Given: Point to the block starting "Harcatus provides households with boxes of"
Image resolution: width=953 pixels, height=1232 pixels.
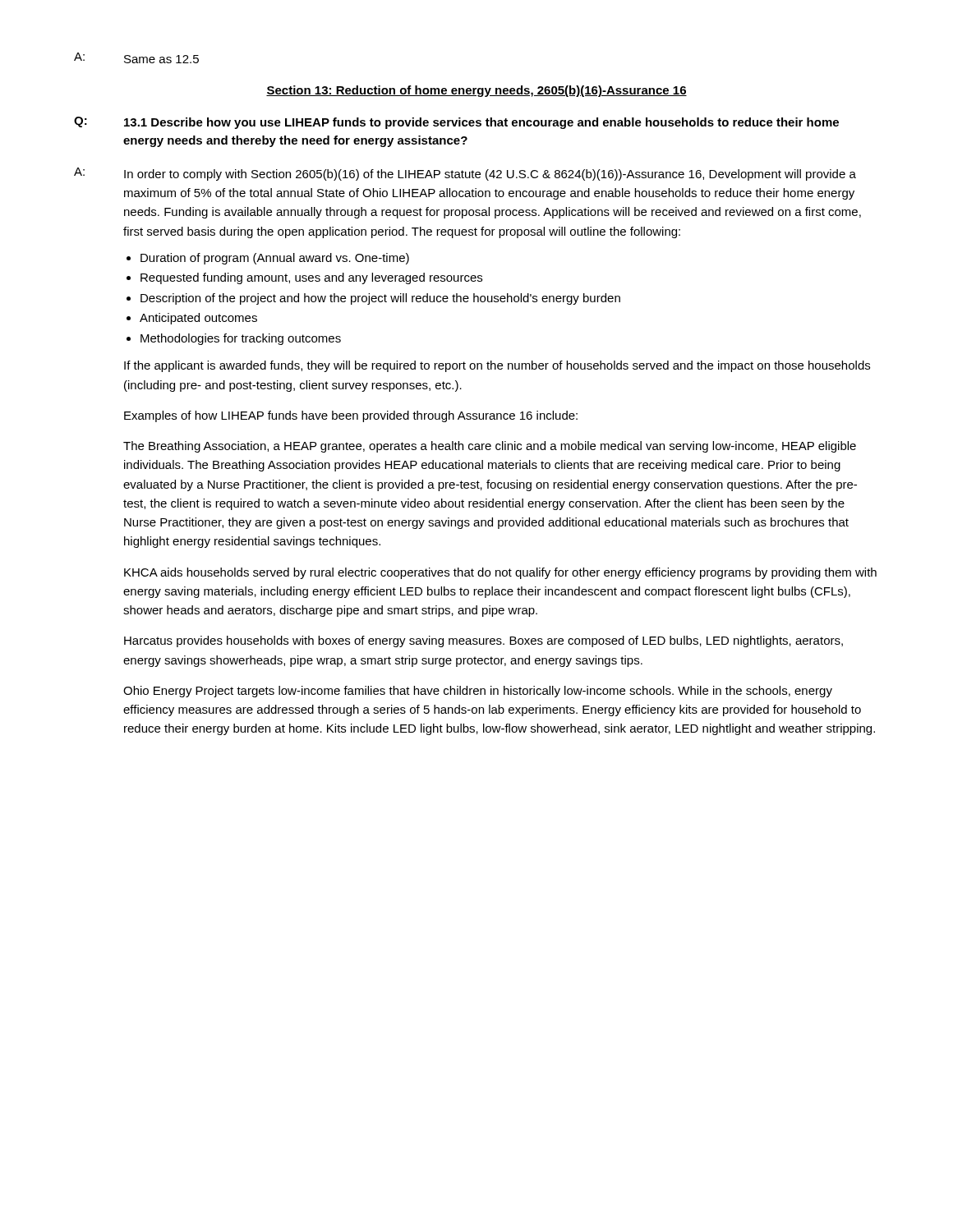Looking at the screenshot, I should tap(501, 650).
